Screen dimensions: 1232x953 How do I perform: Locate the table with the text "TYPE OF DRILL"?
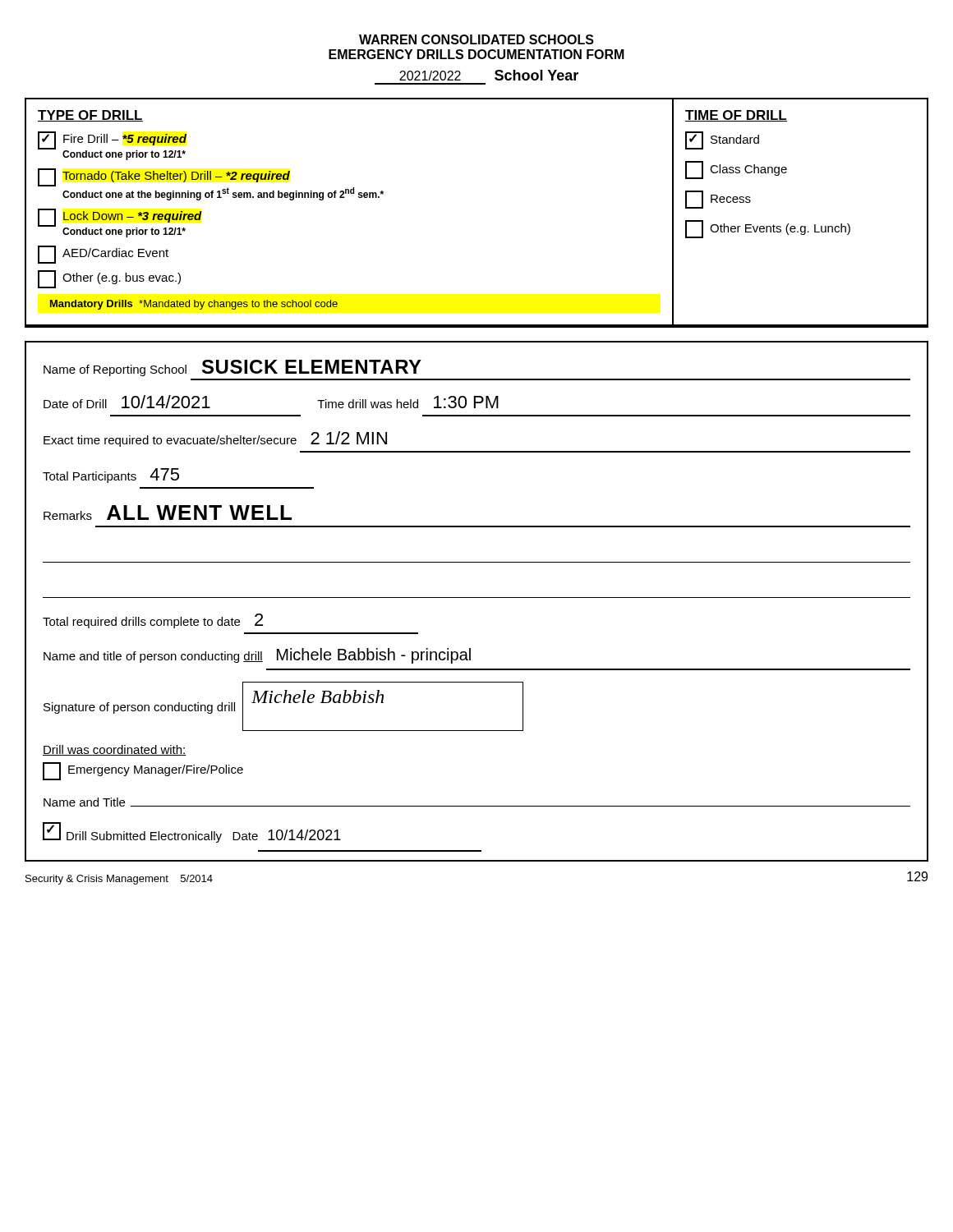point(476,213)
